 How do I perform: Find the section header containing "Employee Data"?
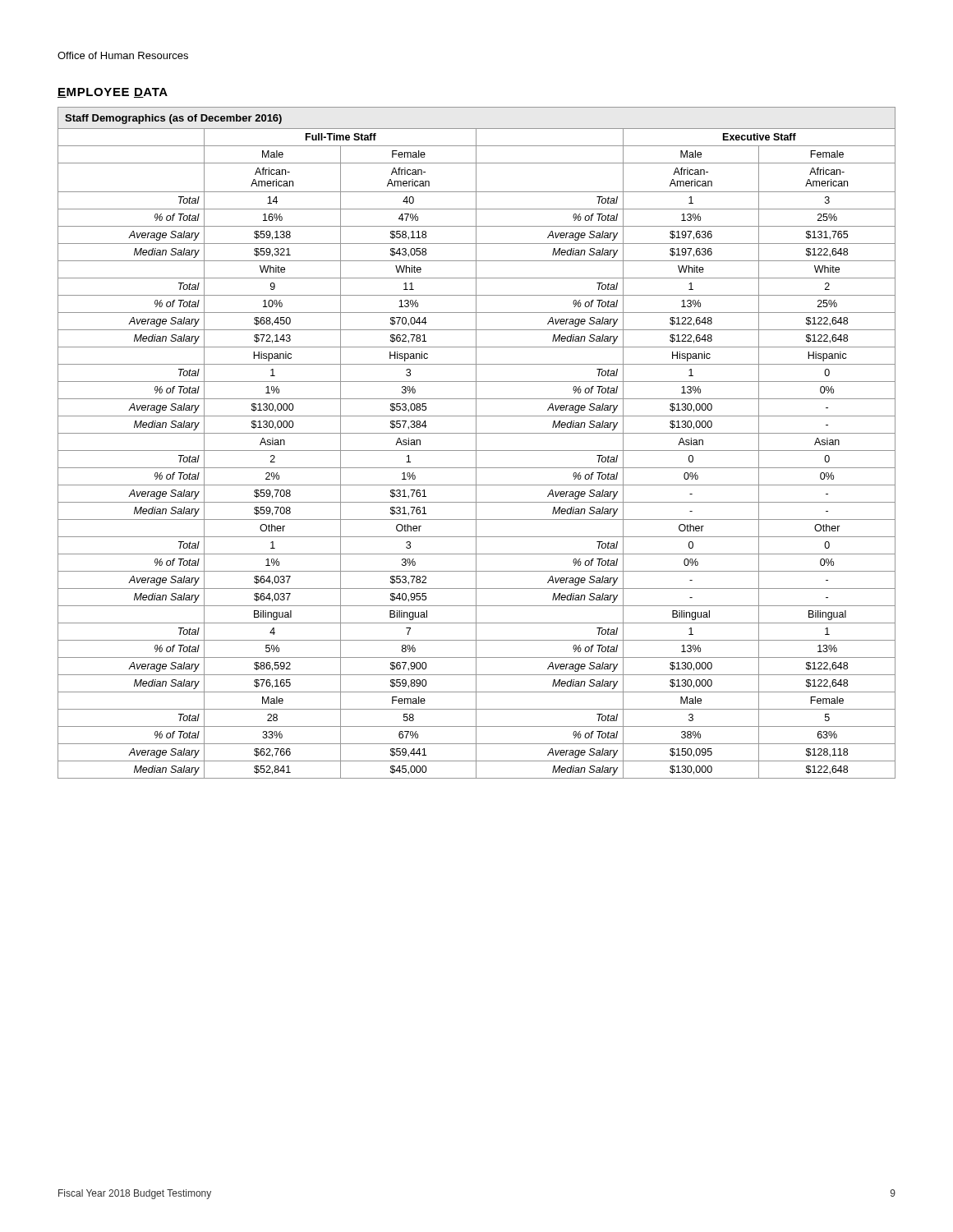coord(113,92)
